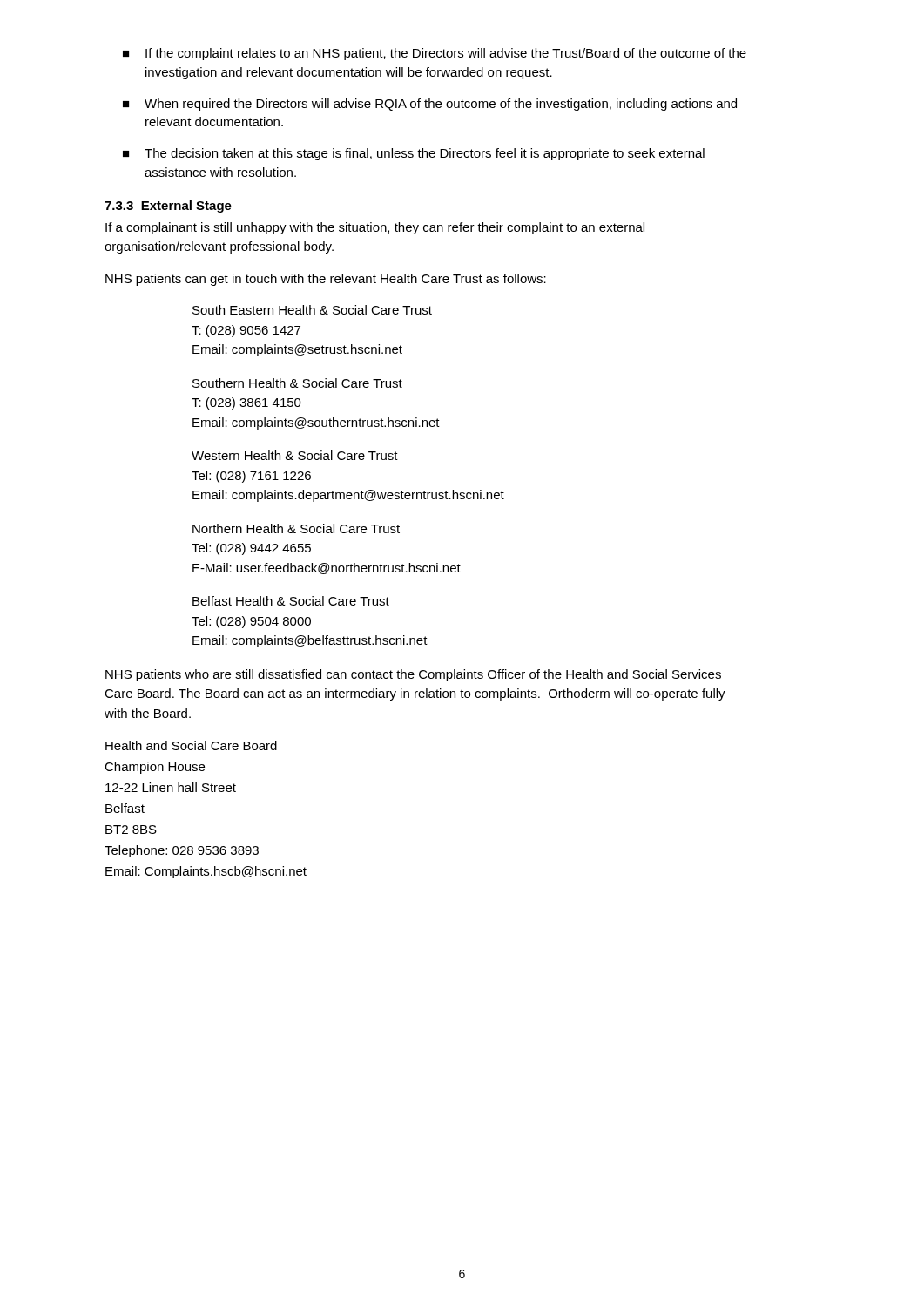Select the list item containing "■ The decision taken"
The width and height of the screenshot is (924, 1307).
click(435, 163)
